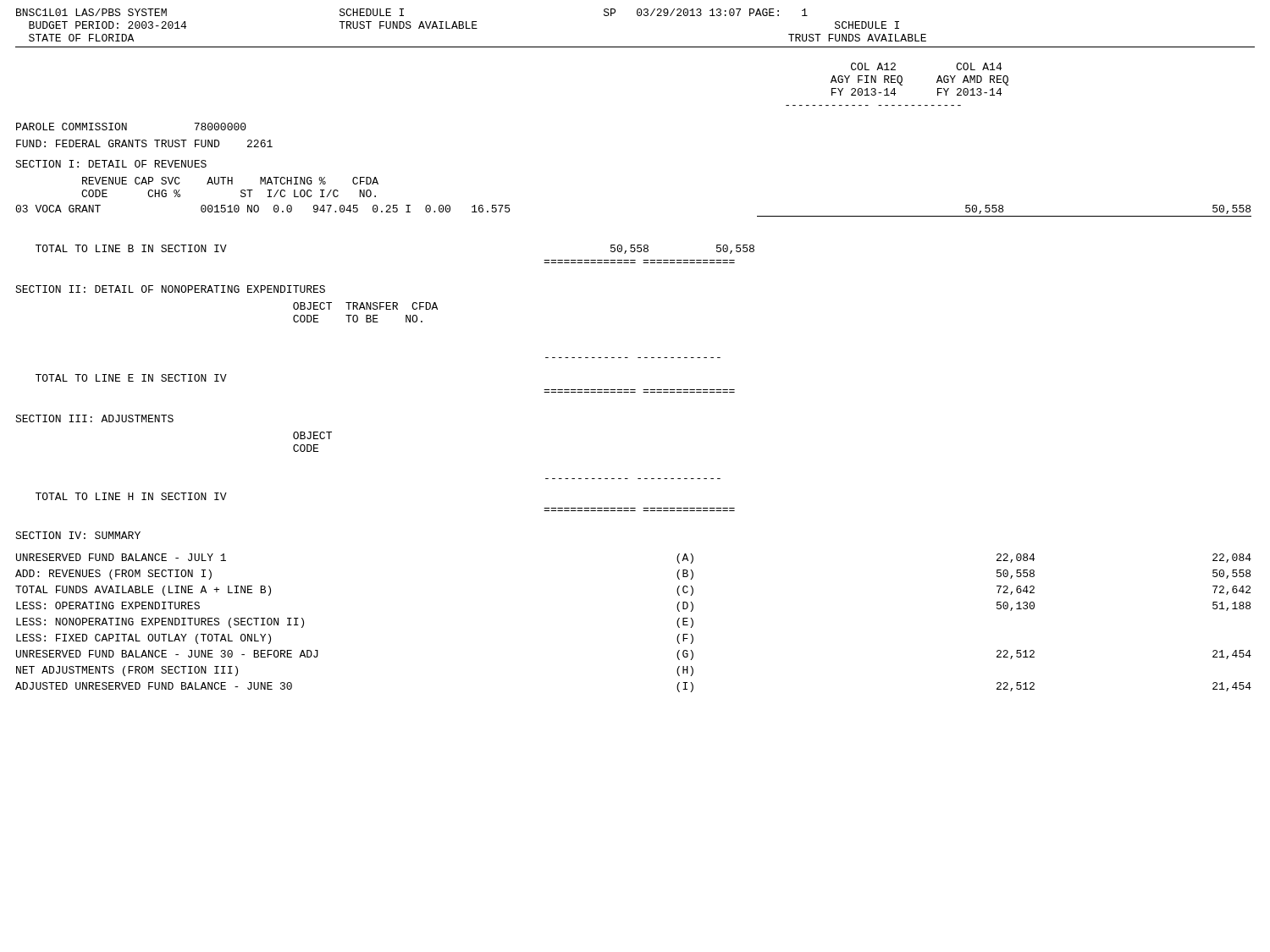Screen dimensions: 952x1270
Task: Click on the region starting "TOTAL TO LINE E IN SECTION IV"
Action: (131, 378)
